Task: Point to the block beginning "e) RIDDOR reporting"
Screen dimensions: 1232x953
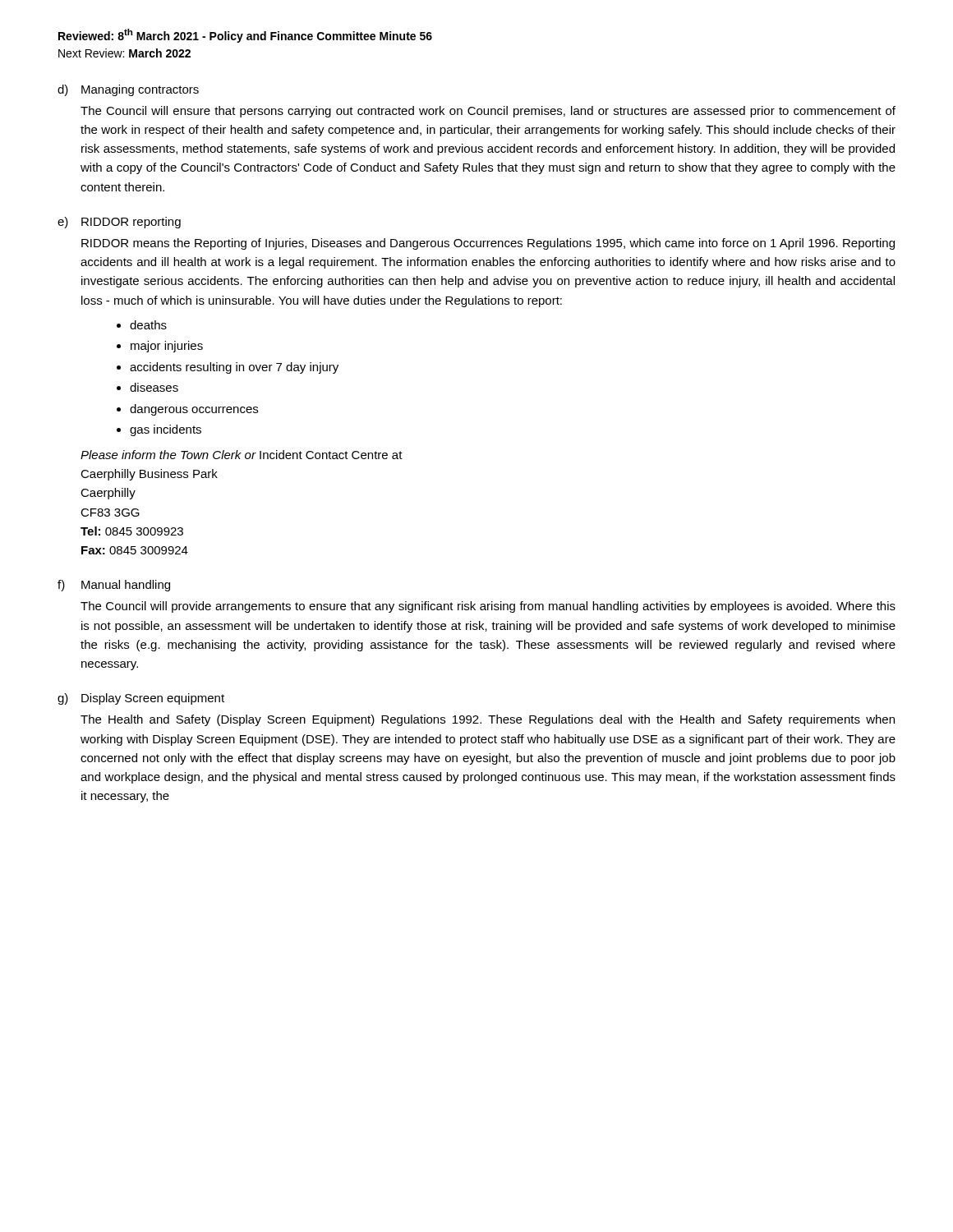Action: [x=119, y=223]
